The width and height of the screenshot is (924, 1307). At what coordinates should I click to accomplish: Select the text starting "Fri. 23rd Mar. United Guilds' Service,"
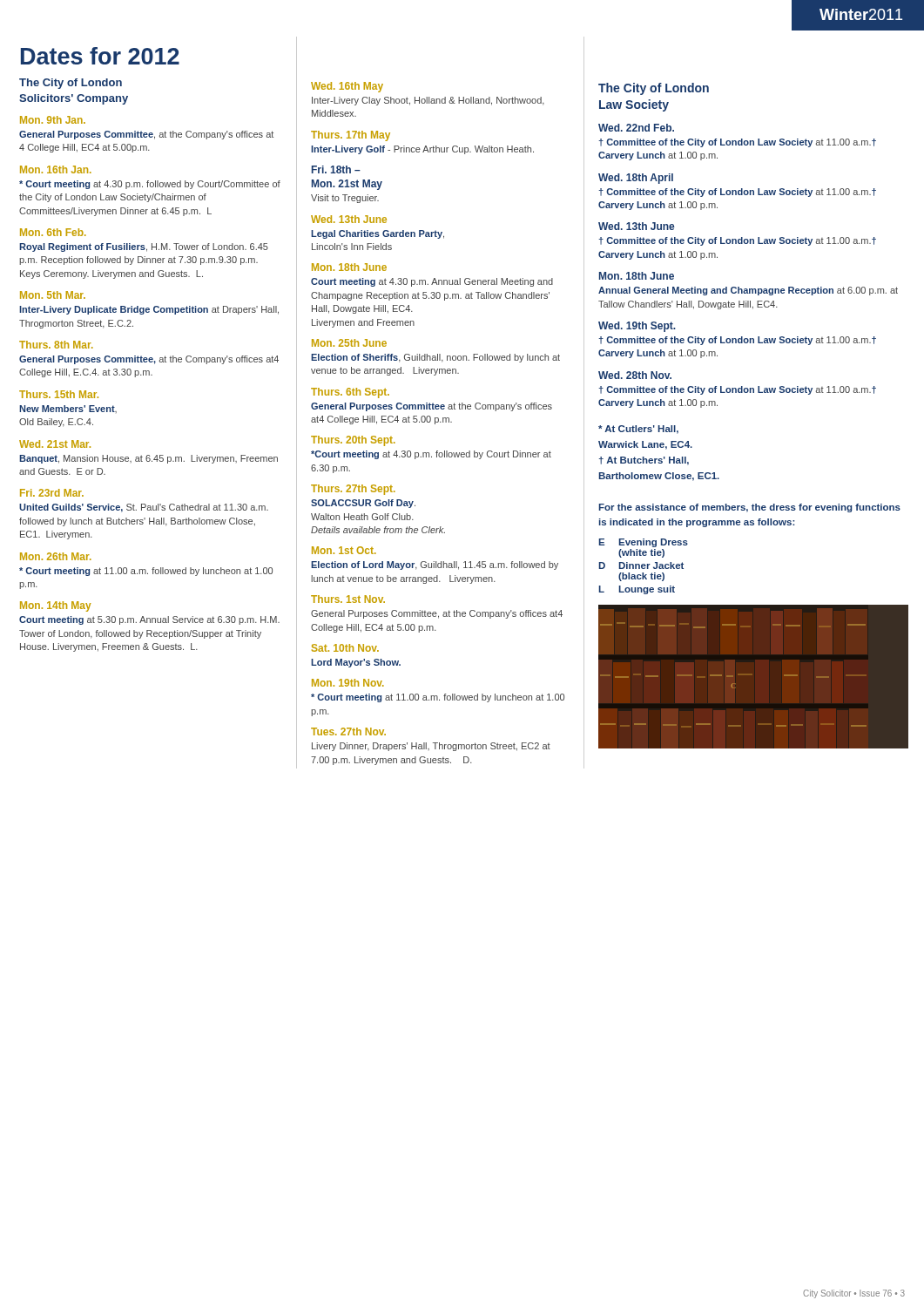click(150, 514)
